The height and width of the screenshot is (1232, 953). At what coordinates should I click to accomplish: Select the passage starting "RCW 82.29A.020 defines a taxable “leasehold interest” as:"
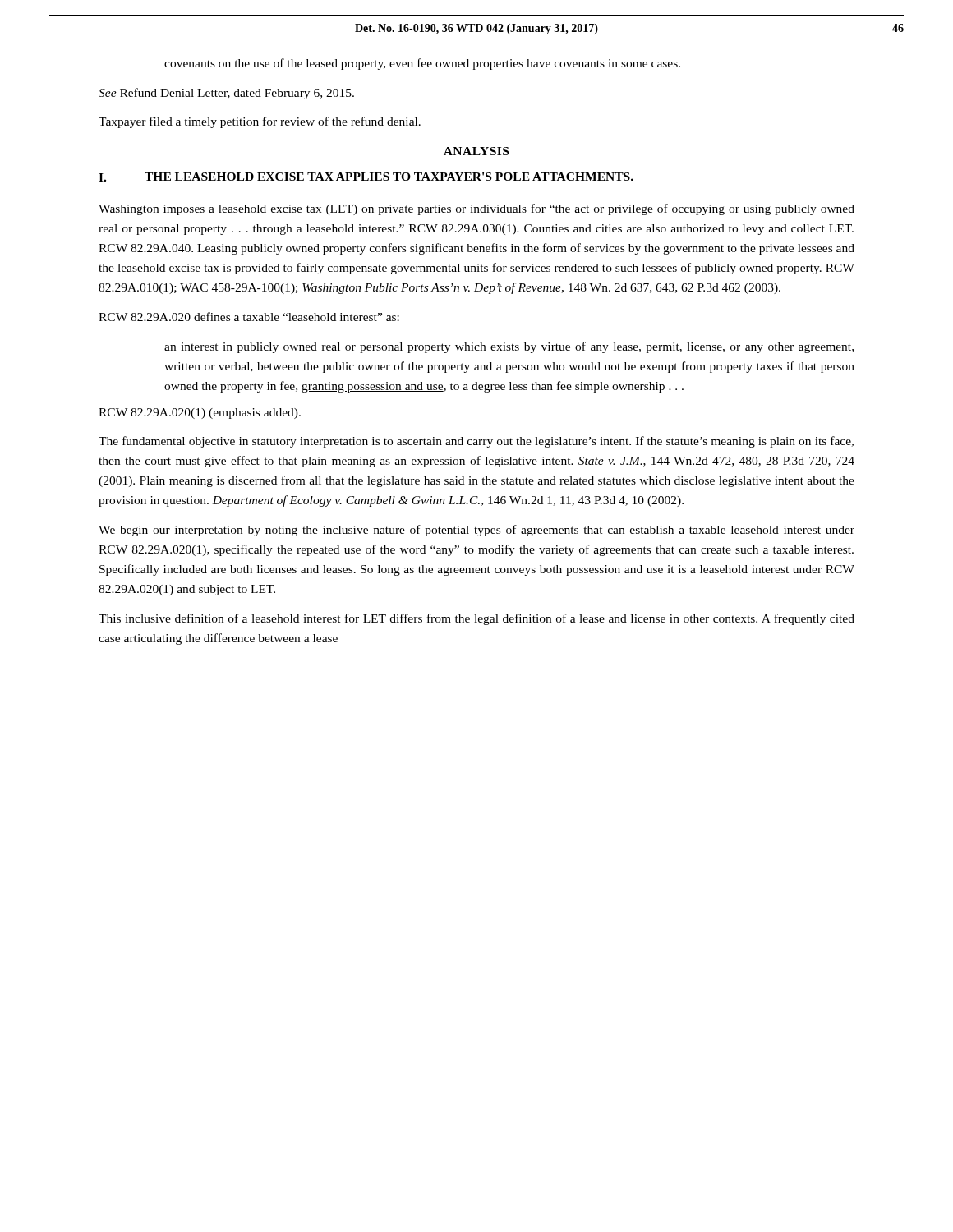pyautogui.click(x=249, y=317)
